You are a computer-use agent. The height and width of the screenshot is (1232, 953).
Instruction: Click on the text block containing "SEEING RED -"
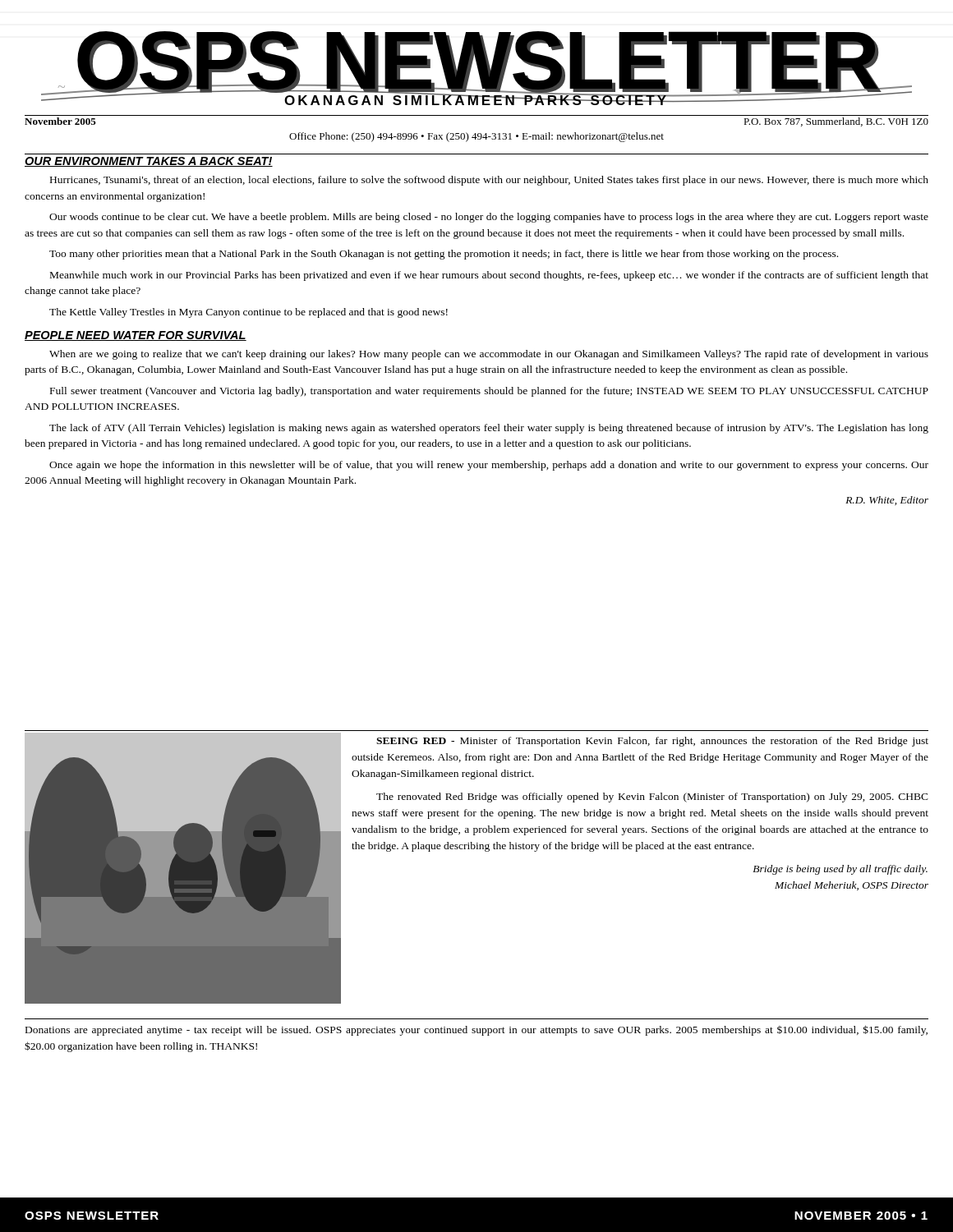click(x=640, y=813)
